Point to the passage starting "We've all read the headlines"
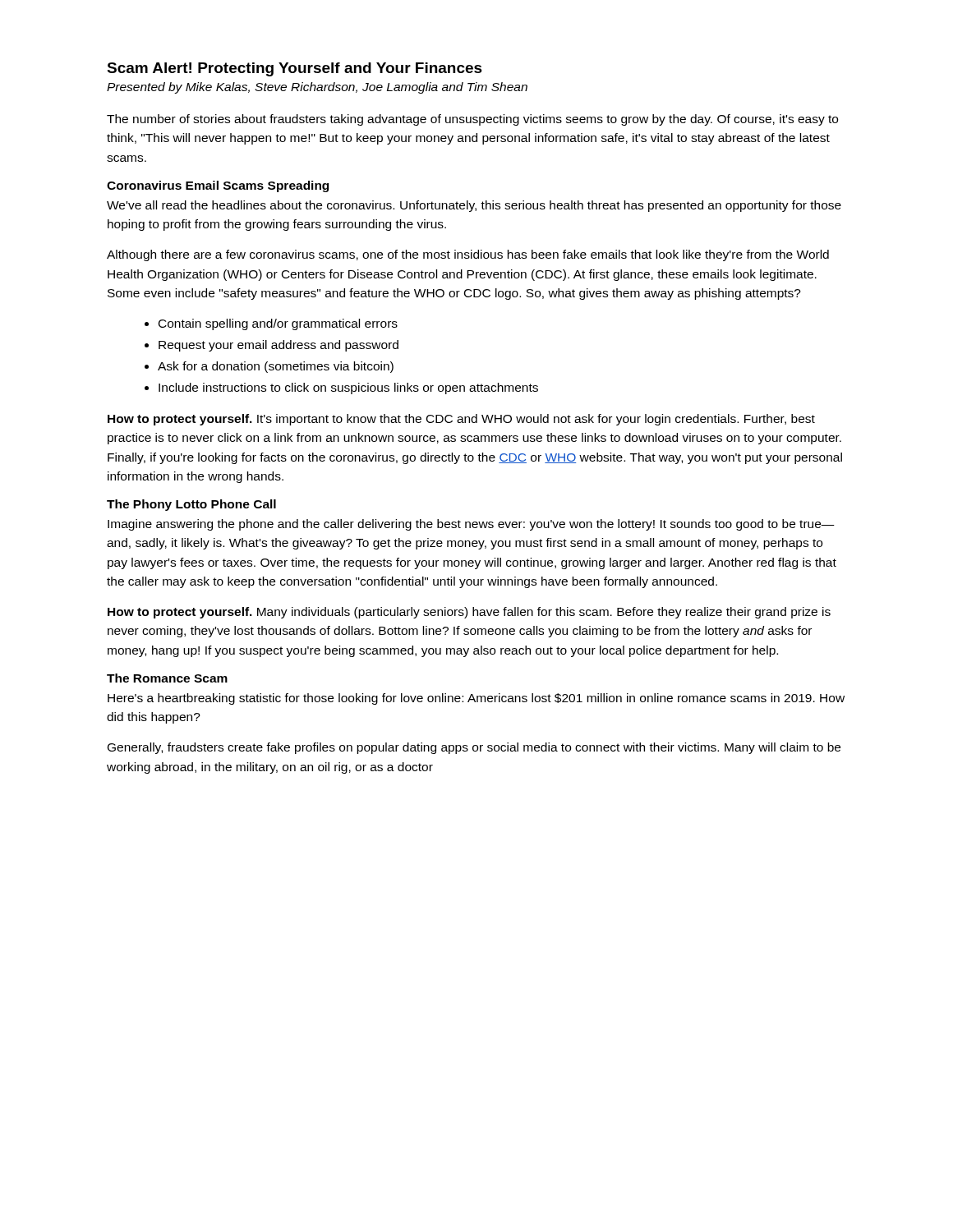This screenshot has width=953, height=1232. point(474,214)
